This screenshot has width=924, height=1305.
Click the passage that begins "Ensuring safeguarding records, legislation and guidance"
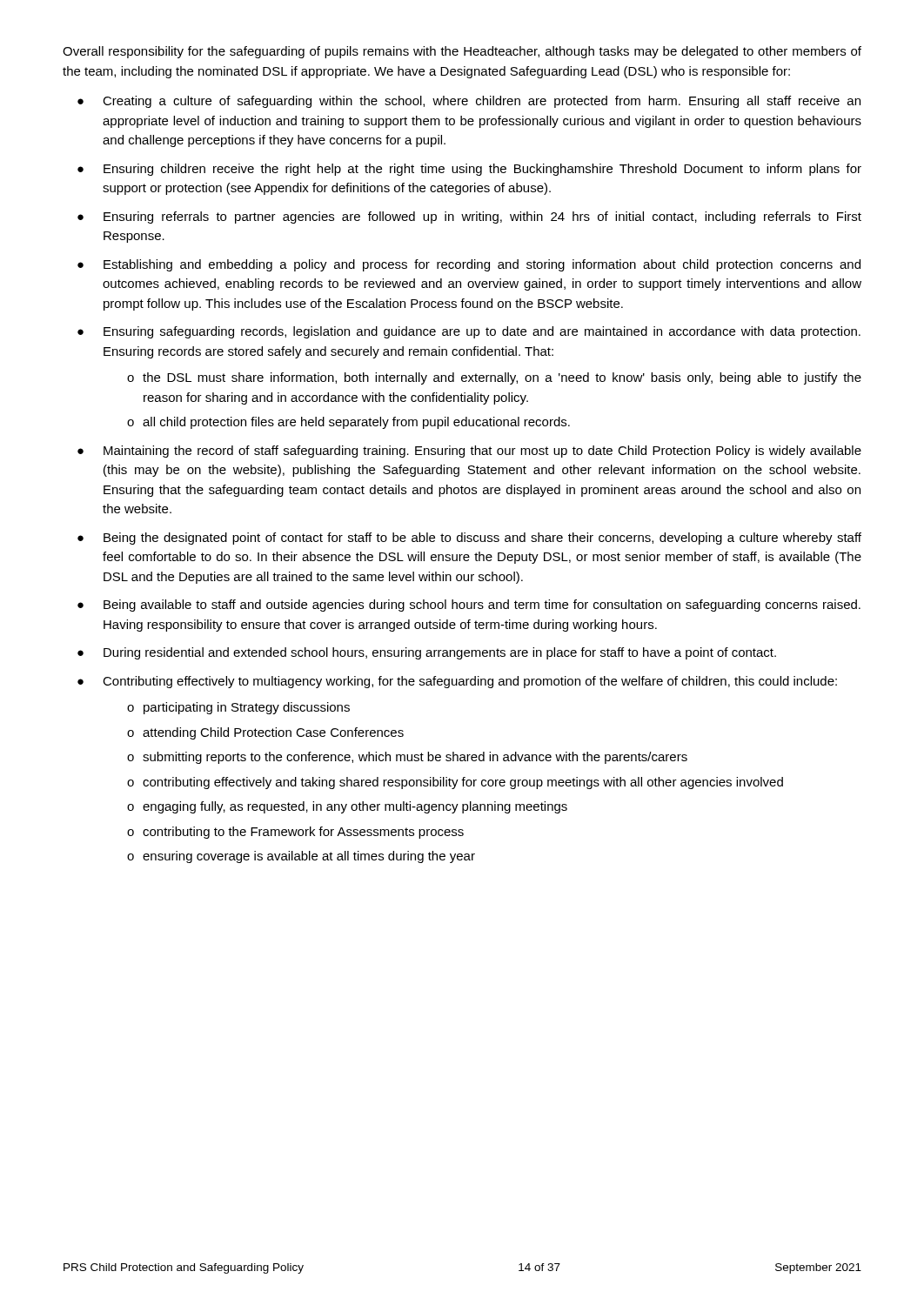482,378
